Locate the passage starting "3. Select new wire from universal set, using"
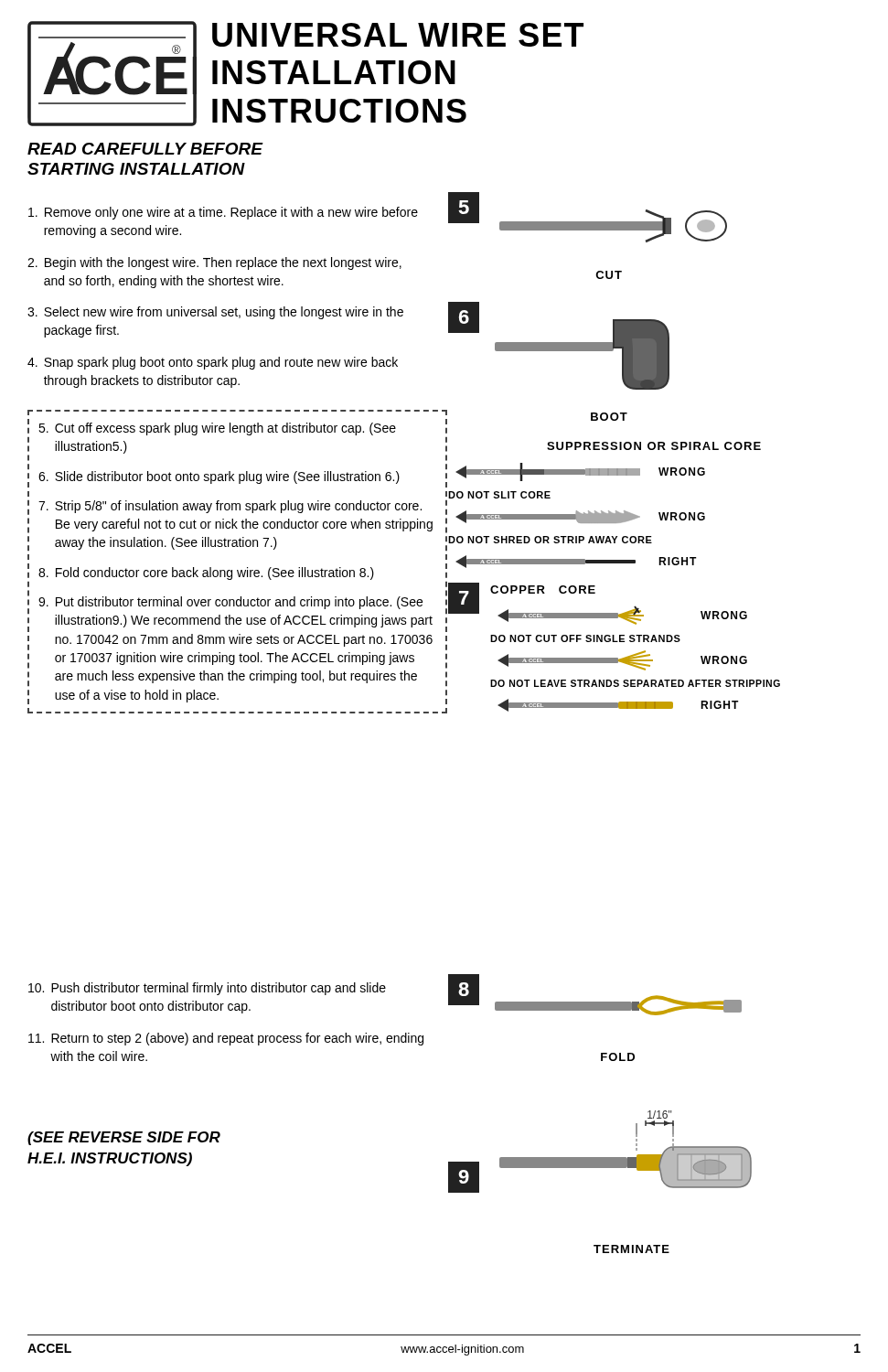The image size is (888, 1372). tap(226, 322)
